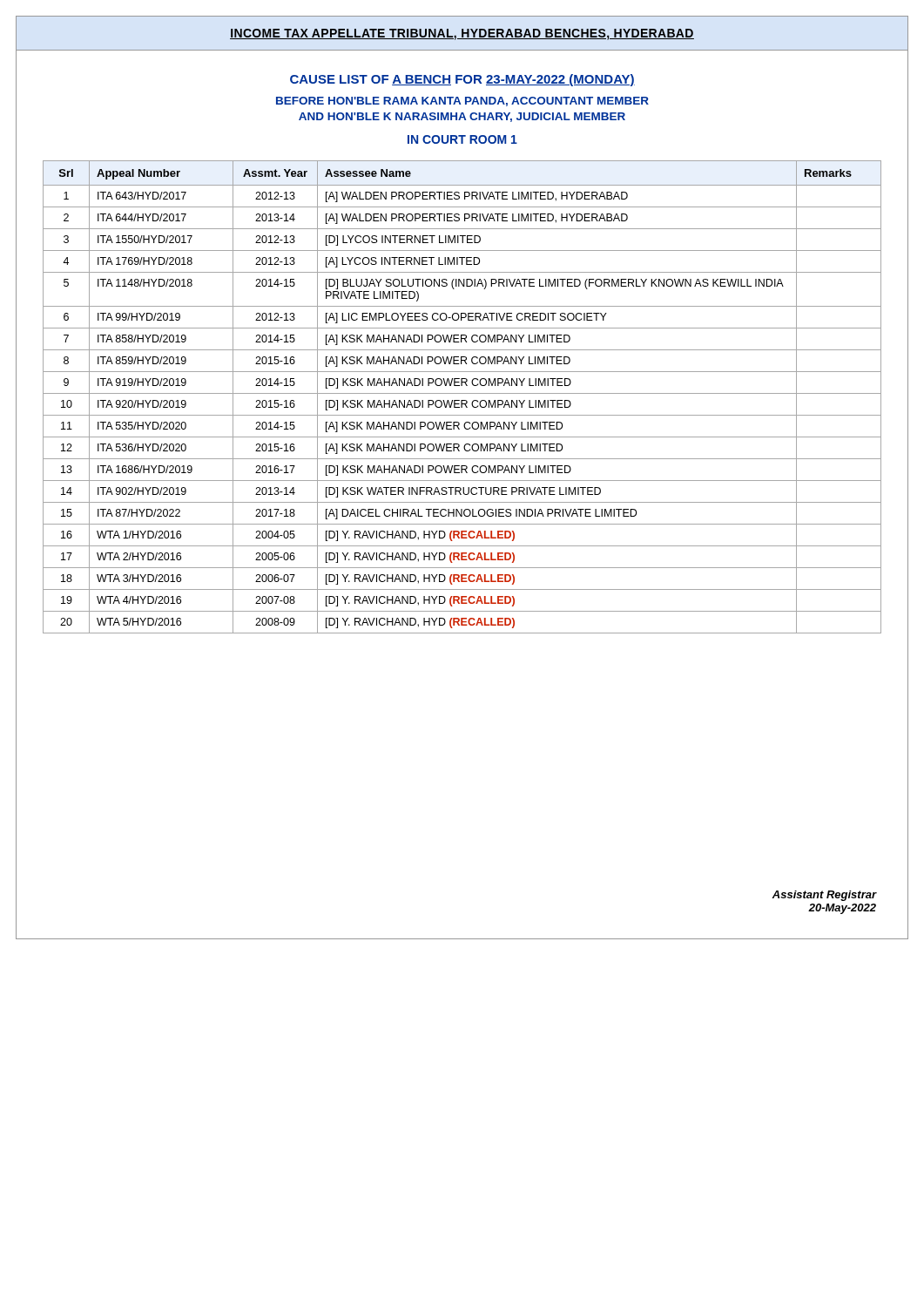This screenshot has height=1307, width=924.
Task: Locate the block of text that opens with "BEFORE HON'BLE RAMA KANTA"
Action: tap(462, 108)
